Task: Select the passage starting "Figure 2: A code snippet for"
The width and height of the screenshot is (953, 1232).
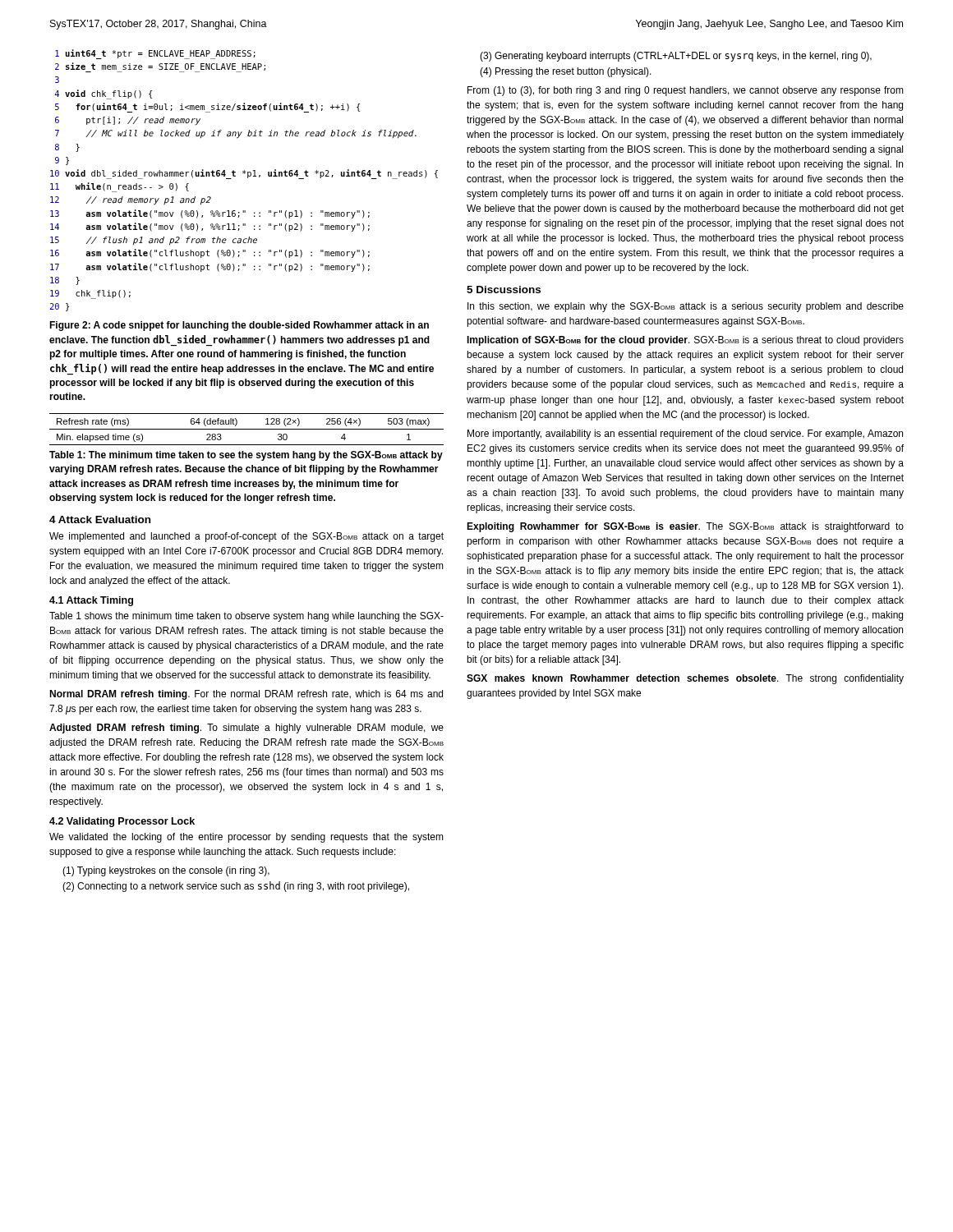Action: click(x=242, y=361)
